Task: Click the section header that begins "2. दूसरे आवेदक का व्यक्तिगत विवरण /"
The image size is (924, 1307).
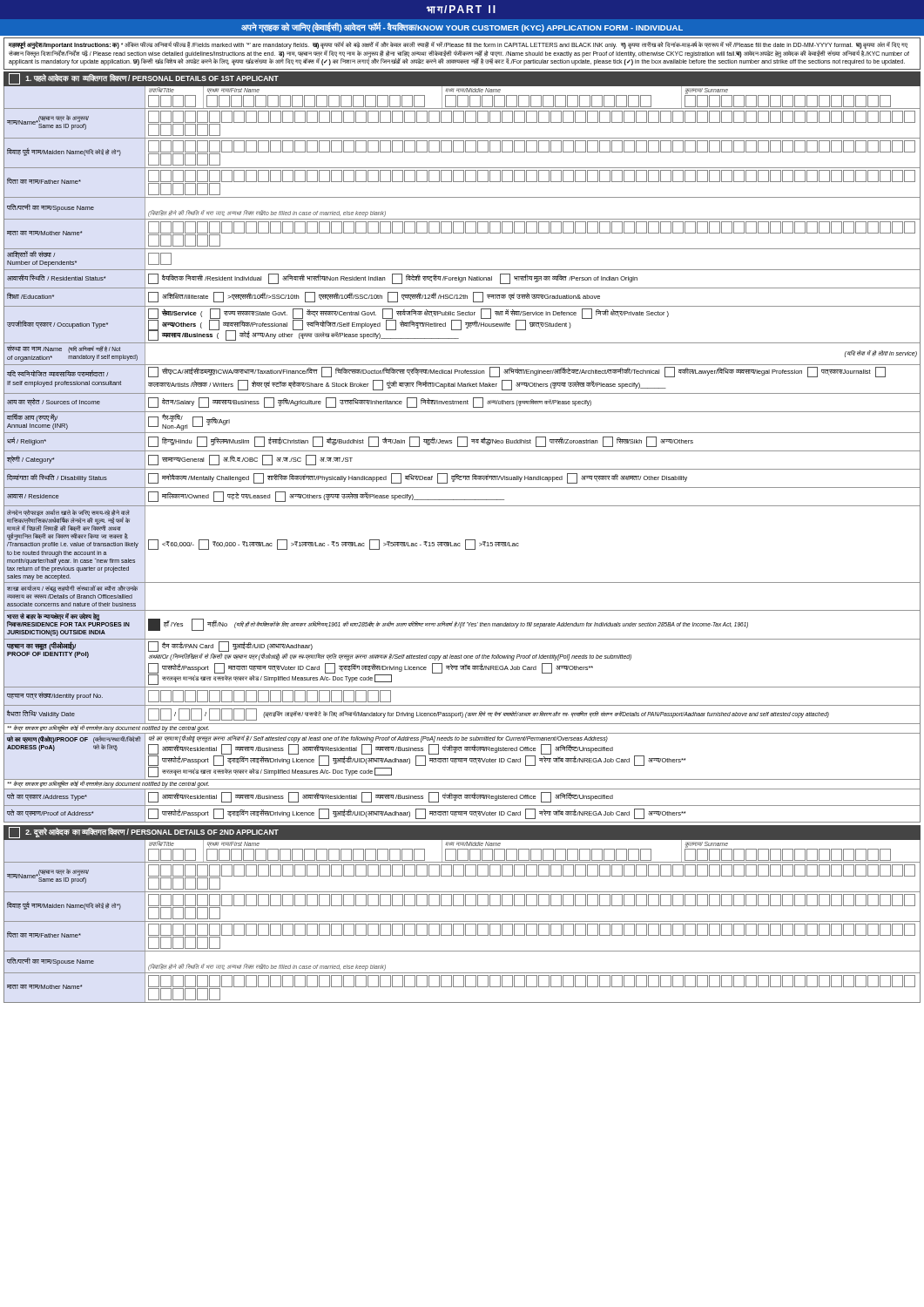Action: (144, 832)
